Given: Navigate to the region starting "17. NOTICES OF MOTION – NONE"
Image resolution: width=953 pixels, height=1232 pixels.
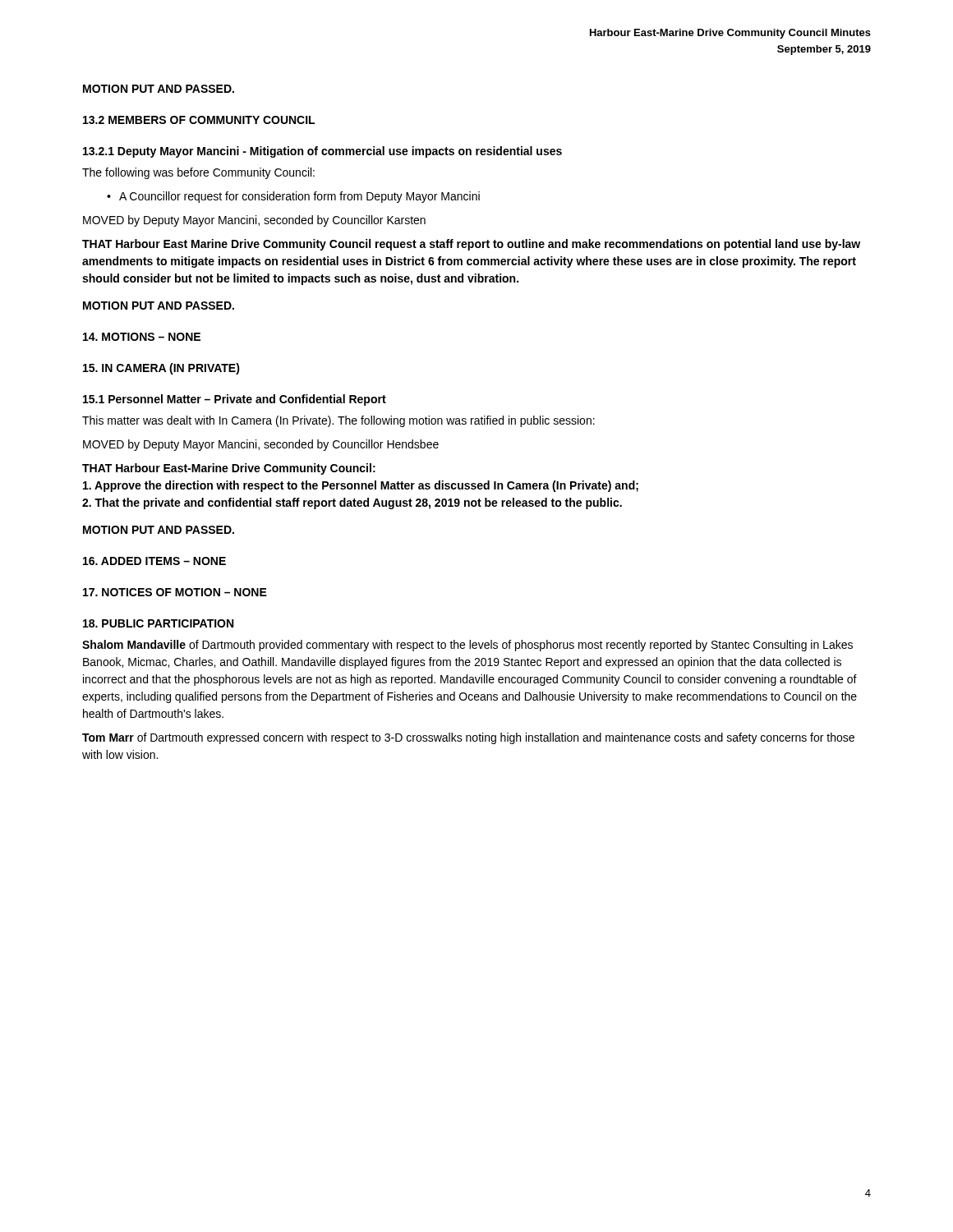Looking at the screenshot, I should [174, 592].
